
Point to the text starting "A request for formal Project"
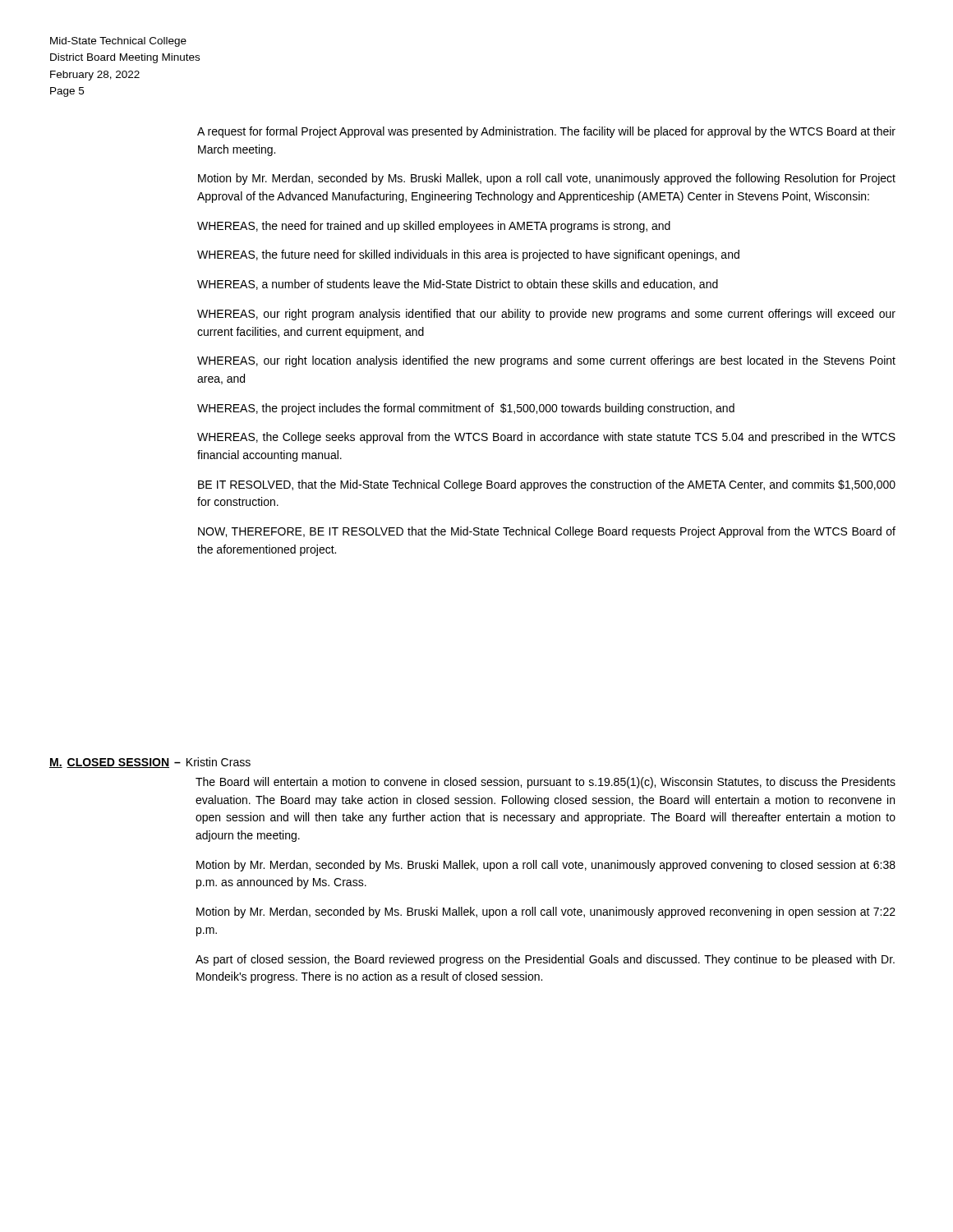pyautogui.click(x=546, y=140)
